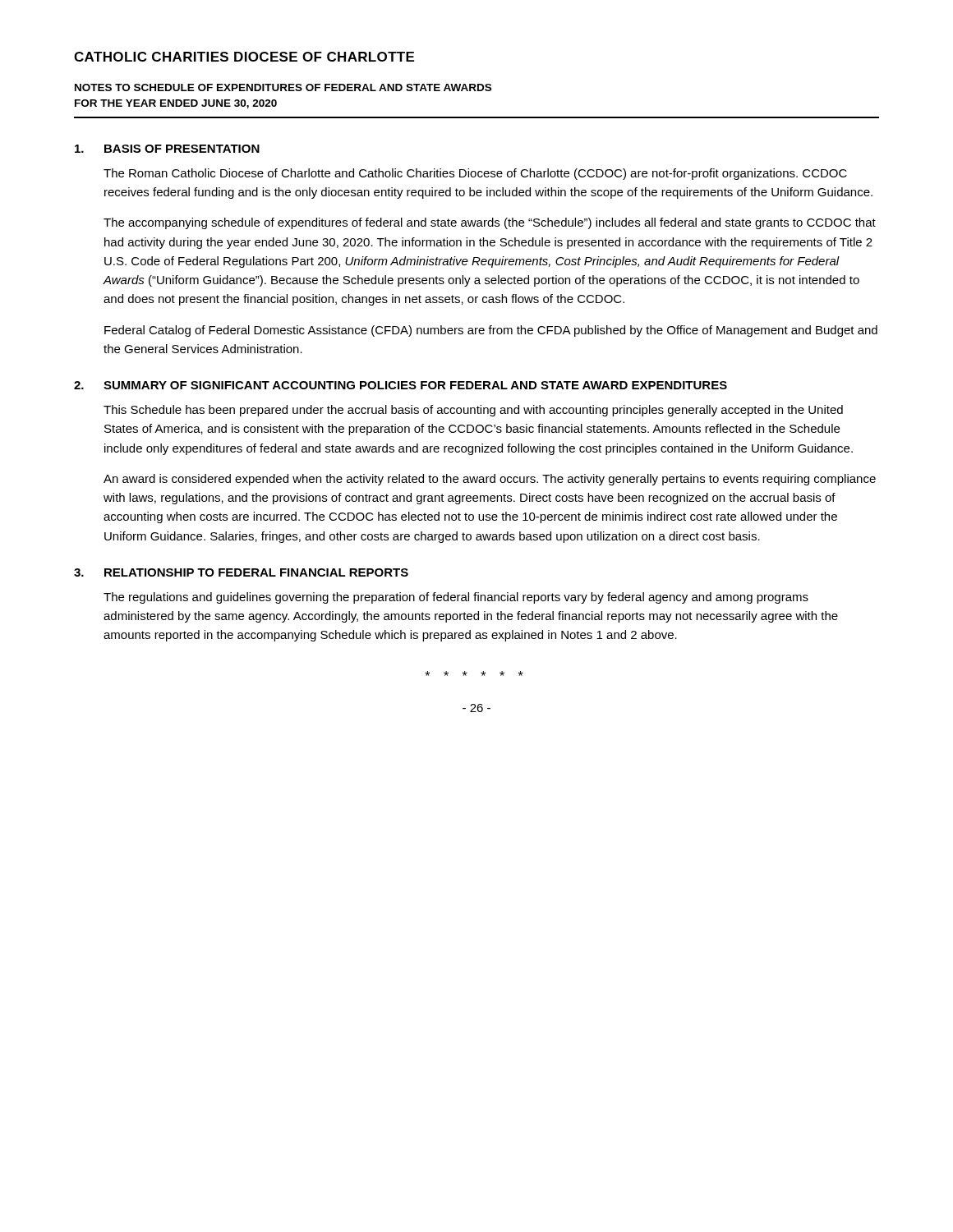The image size is (953, 1232).
Task: Find the text containing "* * * * *"
Action: (476, 676)
